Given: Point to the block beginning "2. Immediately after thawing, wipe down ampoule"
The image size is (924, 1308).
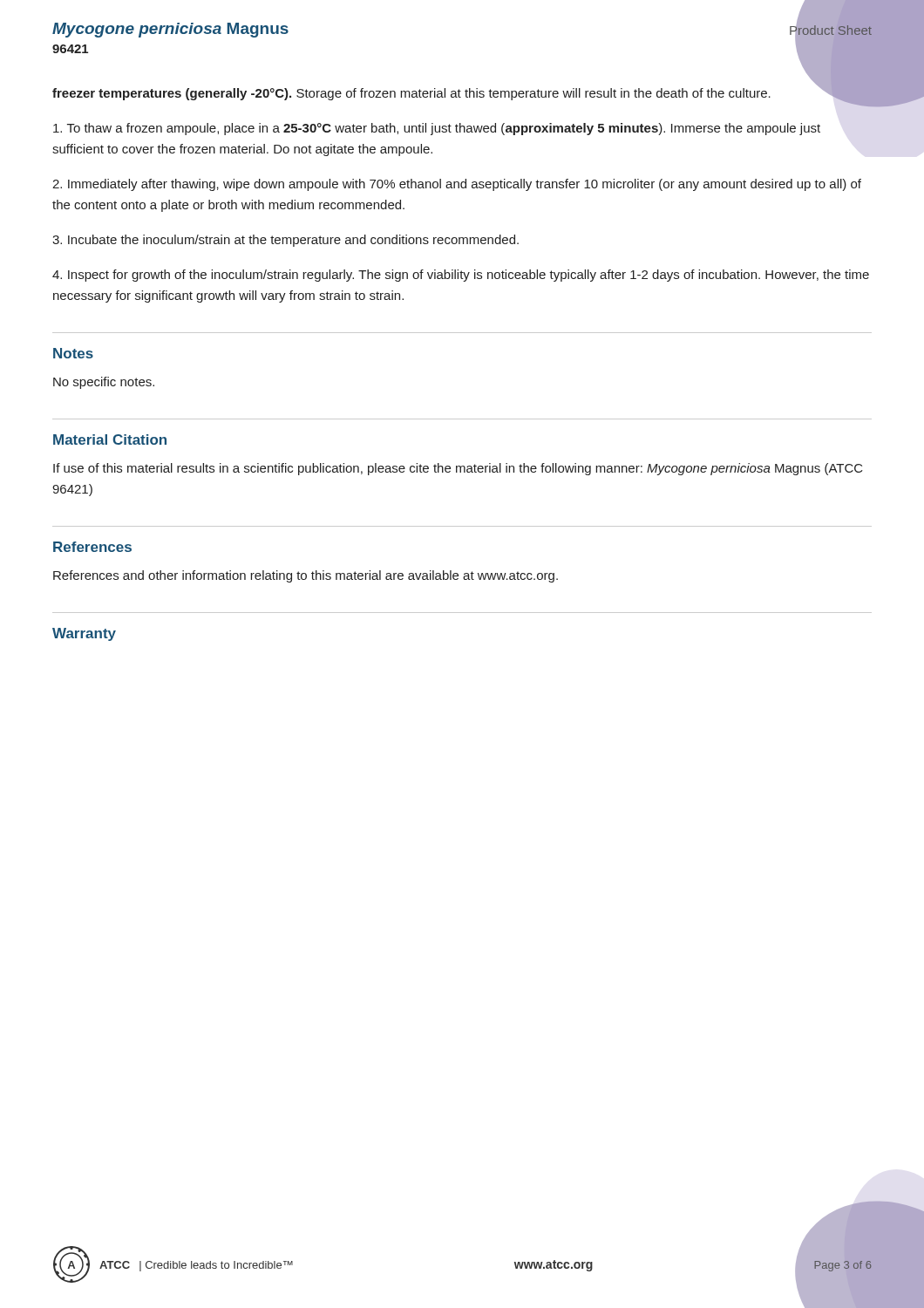Looking at the screenshot, I should [x=457, y=194].
